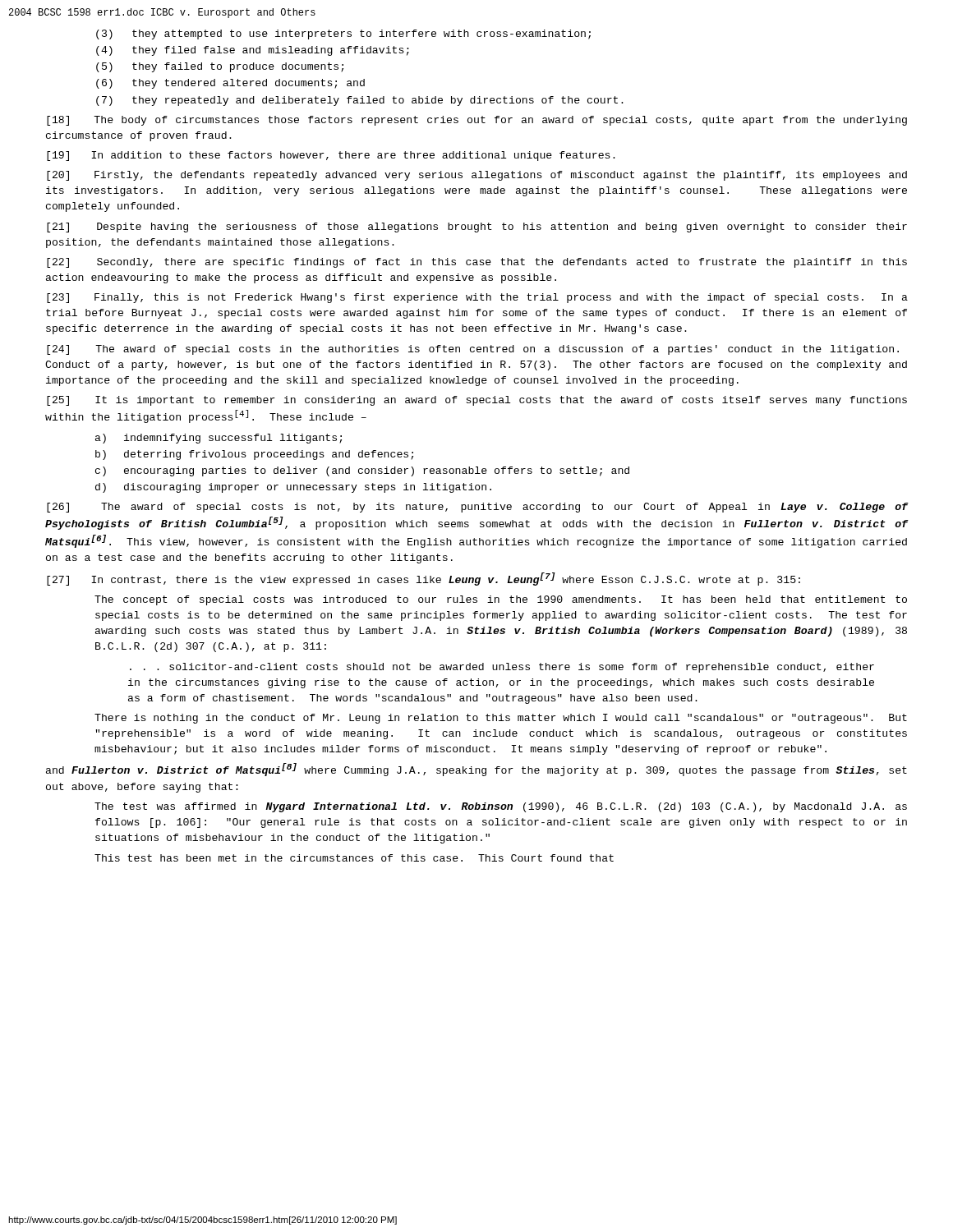Screen dimensions: 1232x953
Task: Click on the text starting "[27] In contrast, there is the"
Action: 424,579
